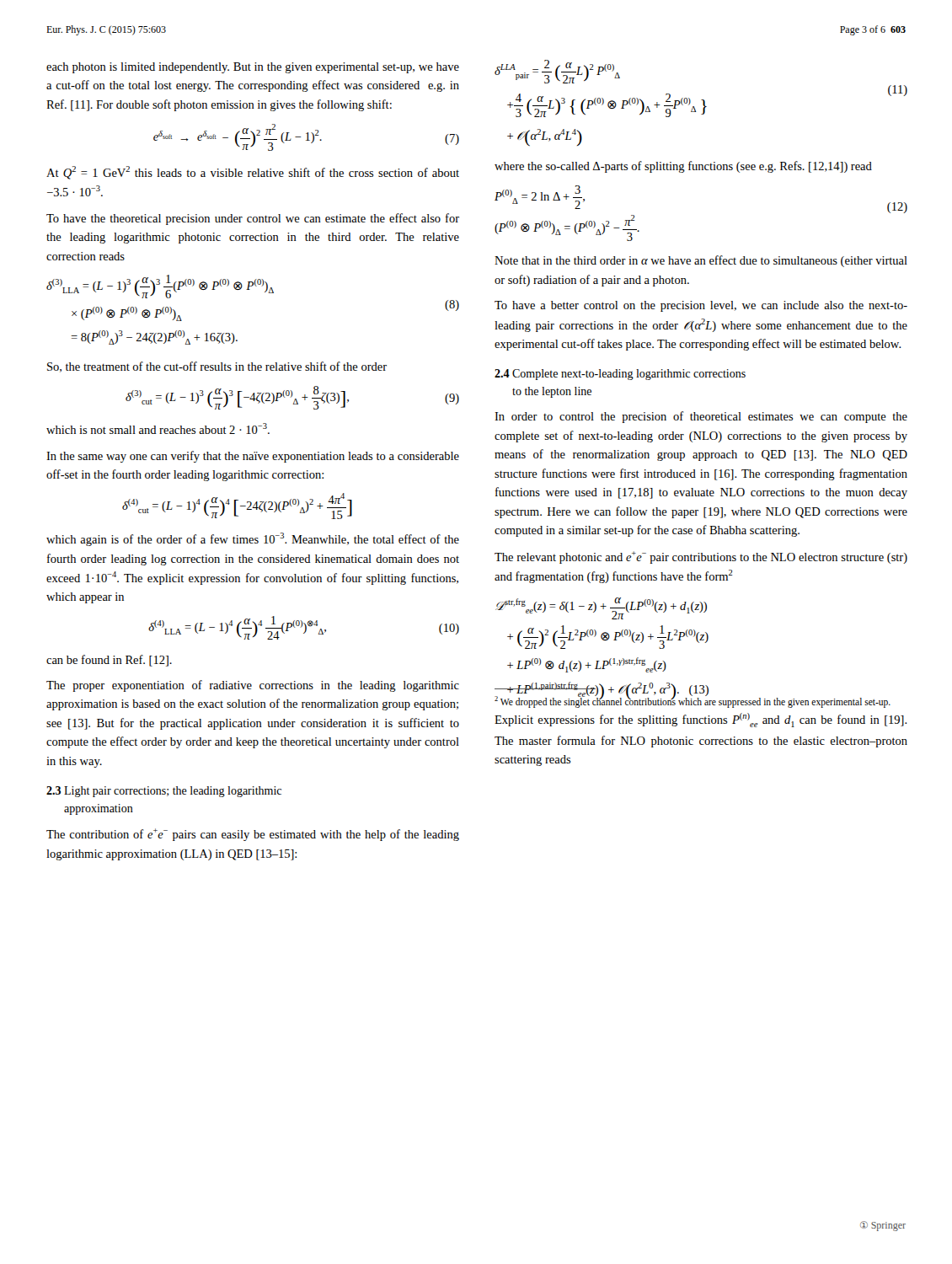
Task: Find the text block that reads "which again is of the order of"
Action: [253, 568]
